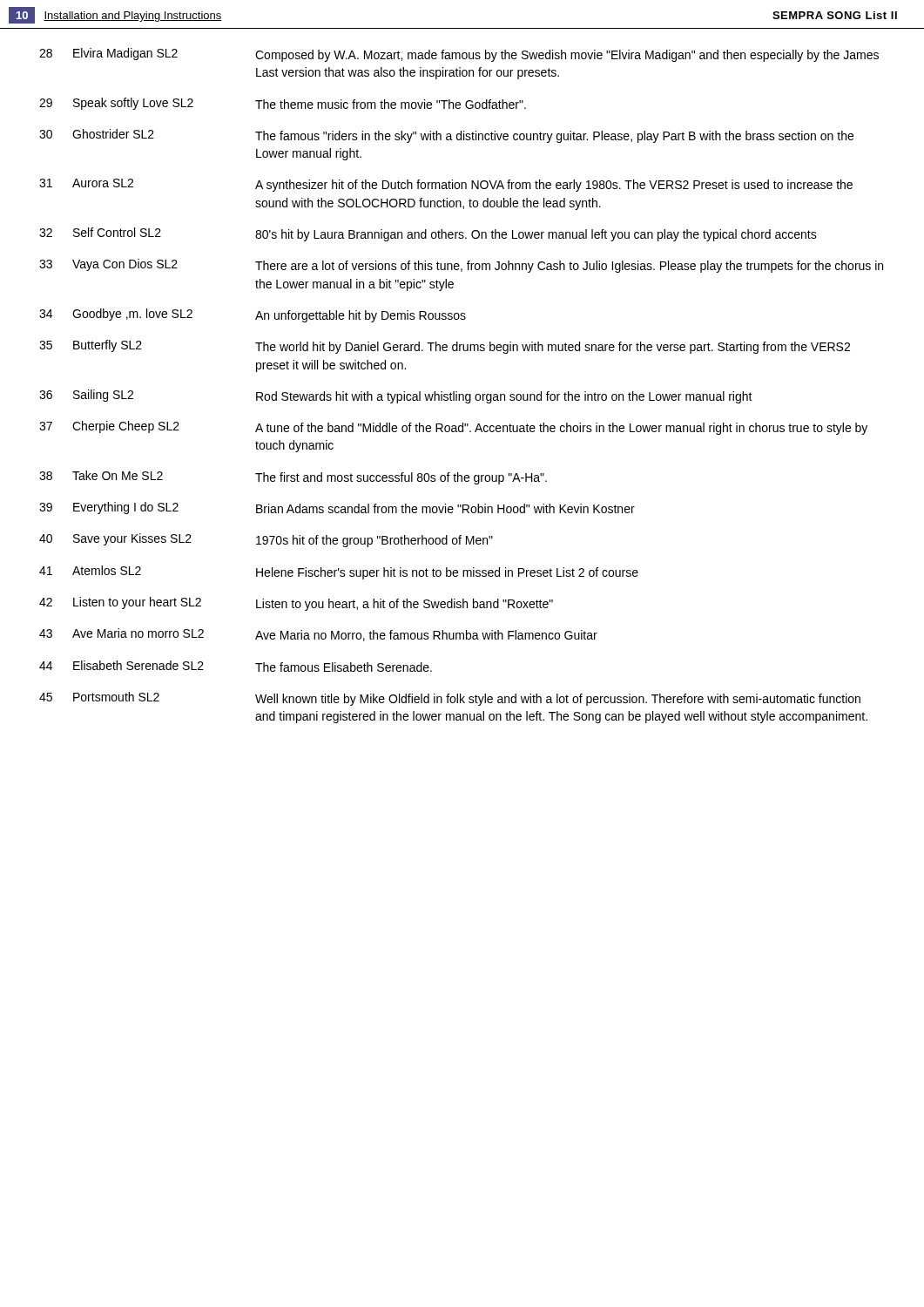Screen dimensions: 1307x924
Task: Navigate to the passage starting "33 Vaya Con Dios SL2"
Action: pos(462,275)
